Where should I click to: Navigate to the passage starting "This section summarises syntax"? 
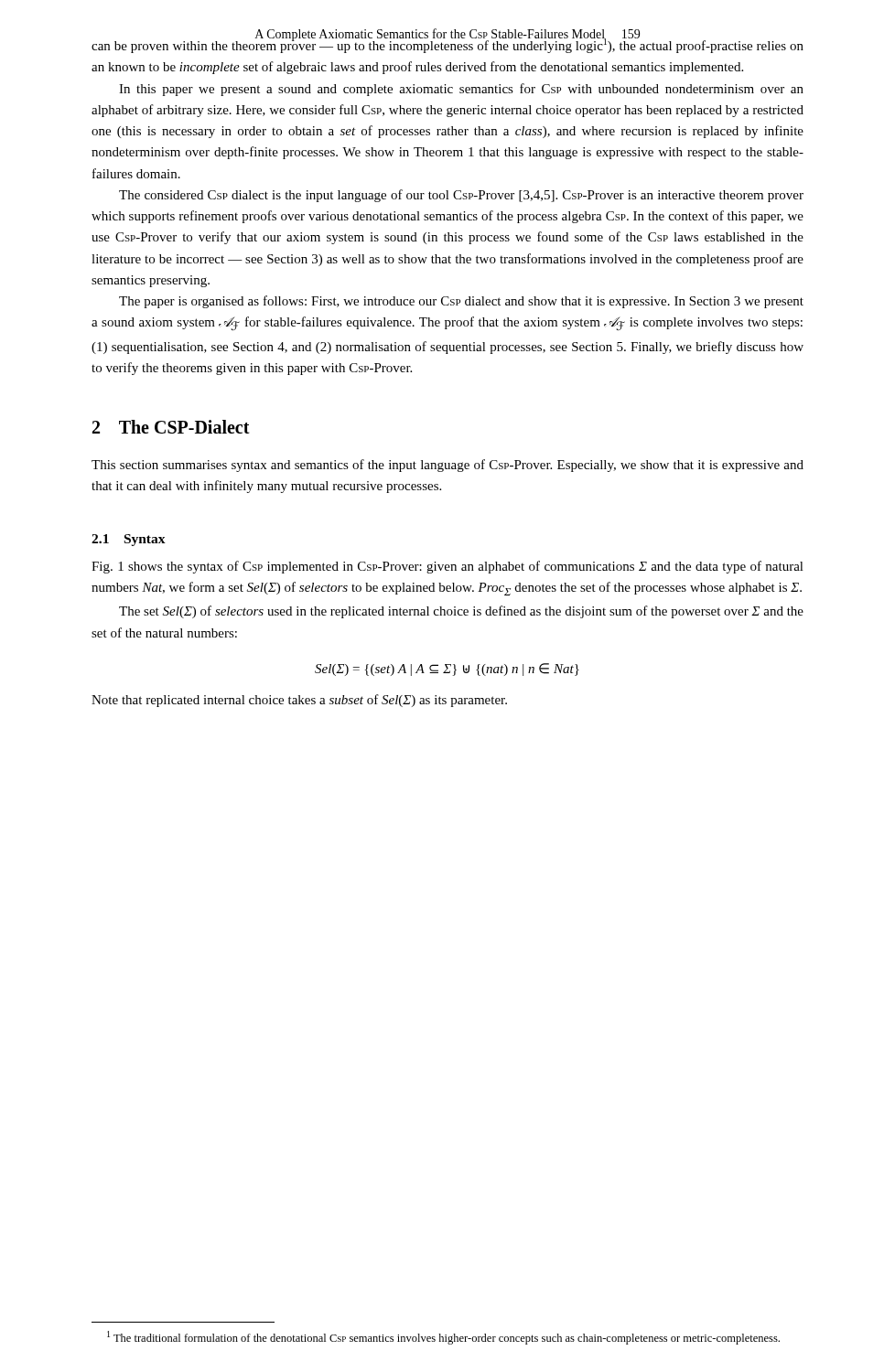448,476
